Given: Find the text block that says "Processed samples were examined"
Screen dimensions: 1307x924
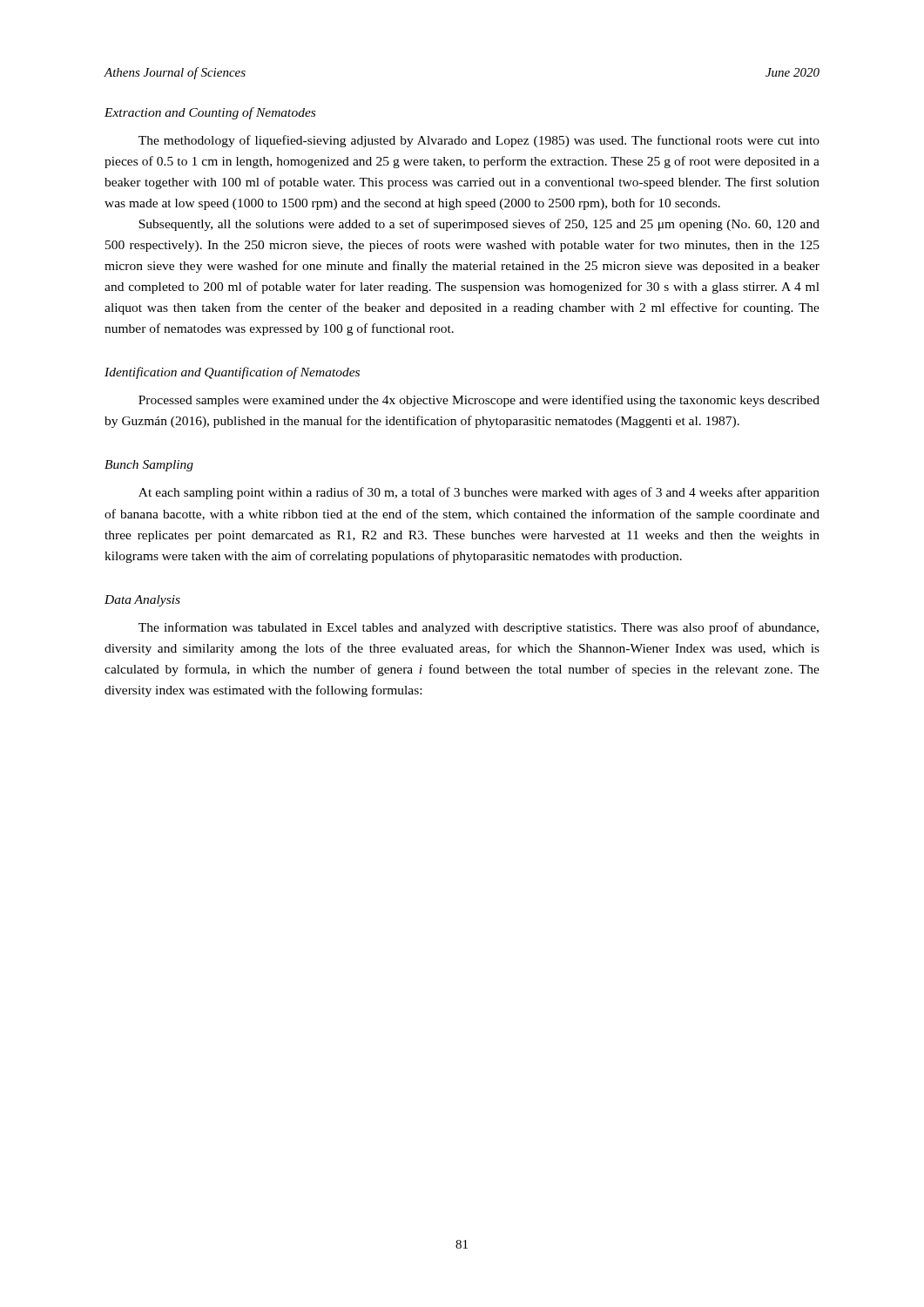Looking at the screenshot, I should (x=462, y=411).
